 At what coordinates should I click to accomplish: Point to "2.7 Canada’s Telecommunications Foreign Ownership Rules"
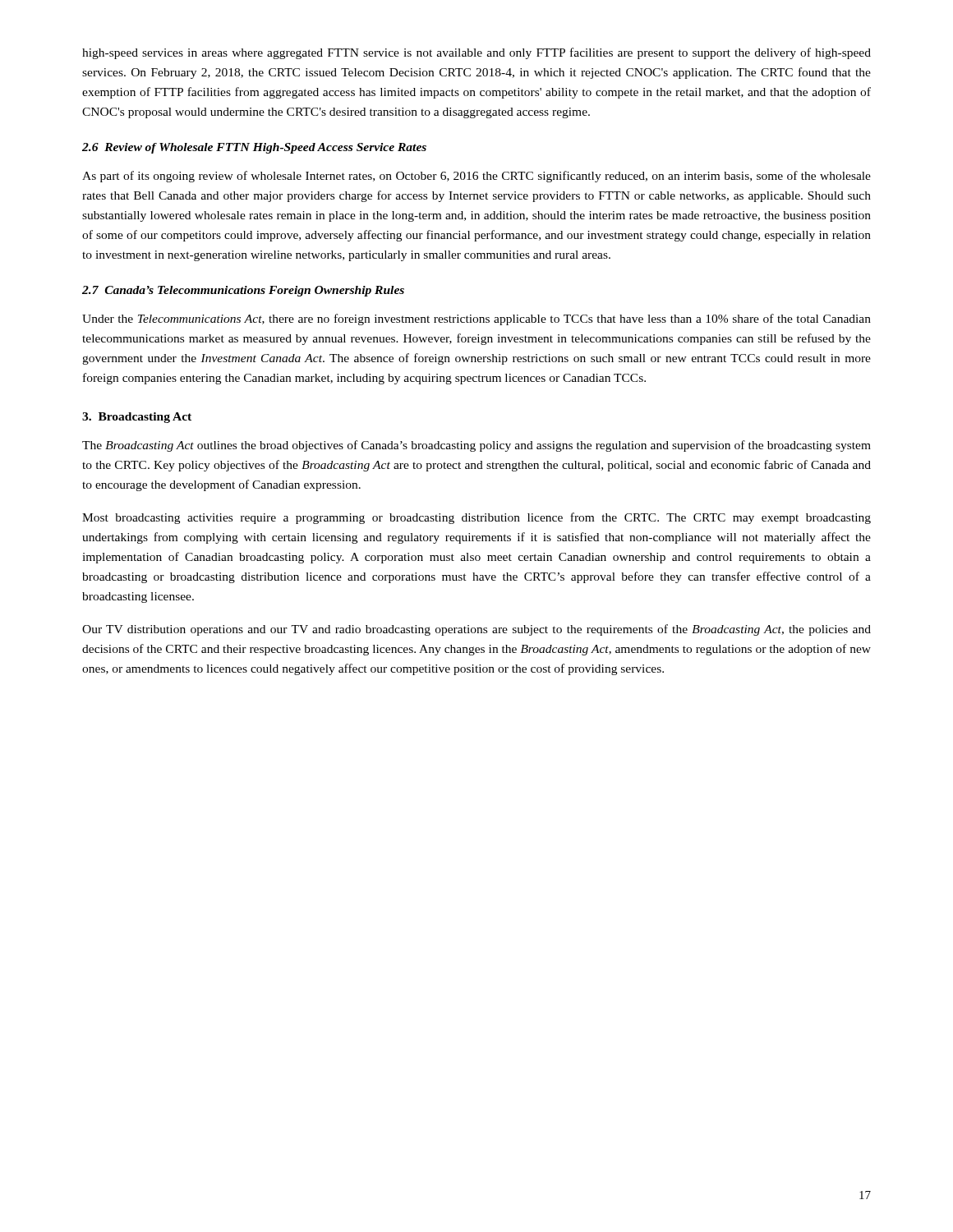(243, 290)
